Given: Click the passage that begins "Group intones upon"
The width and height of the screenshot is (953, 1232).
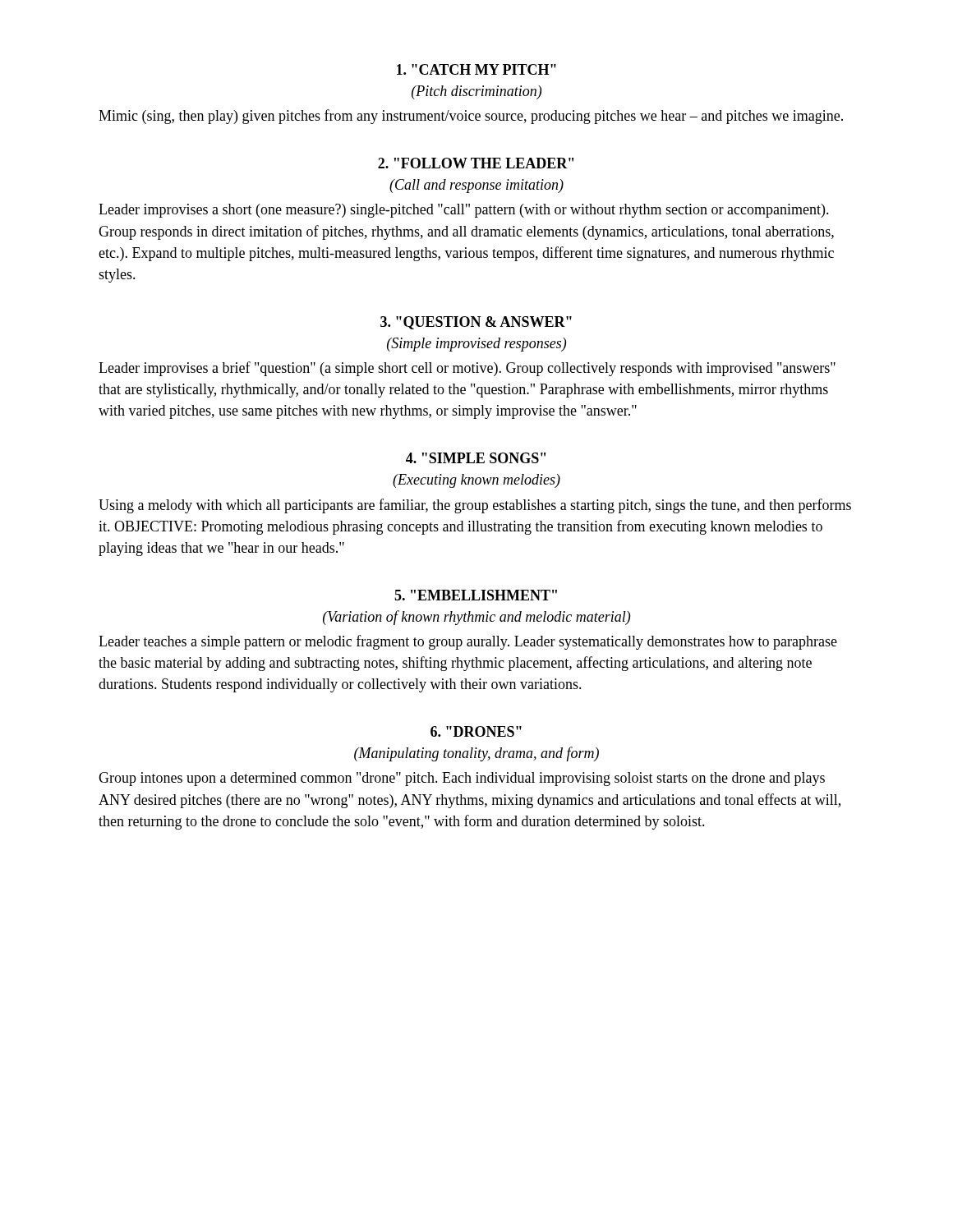Looking at the screenshot, I should pos(470,800).
